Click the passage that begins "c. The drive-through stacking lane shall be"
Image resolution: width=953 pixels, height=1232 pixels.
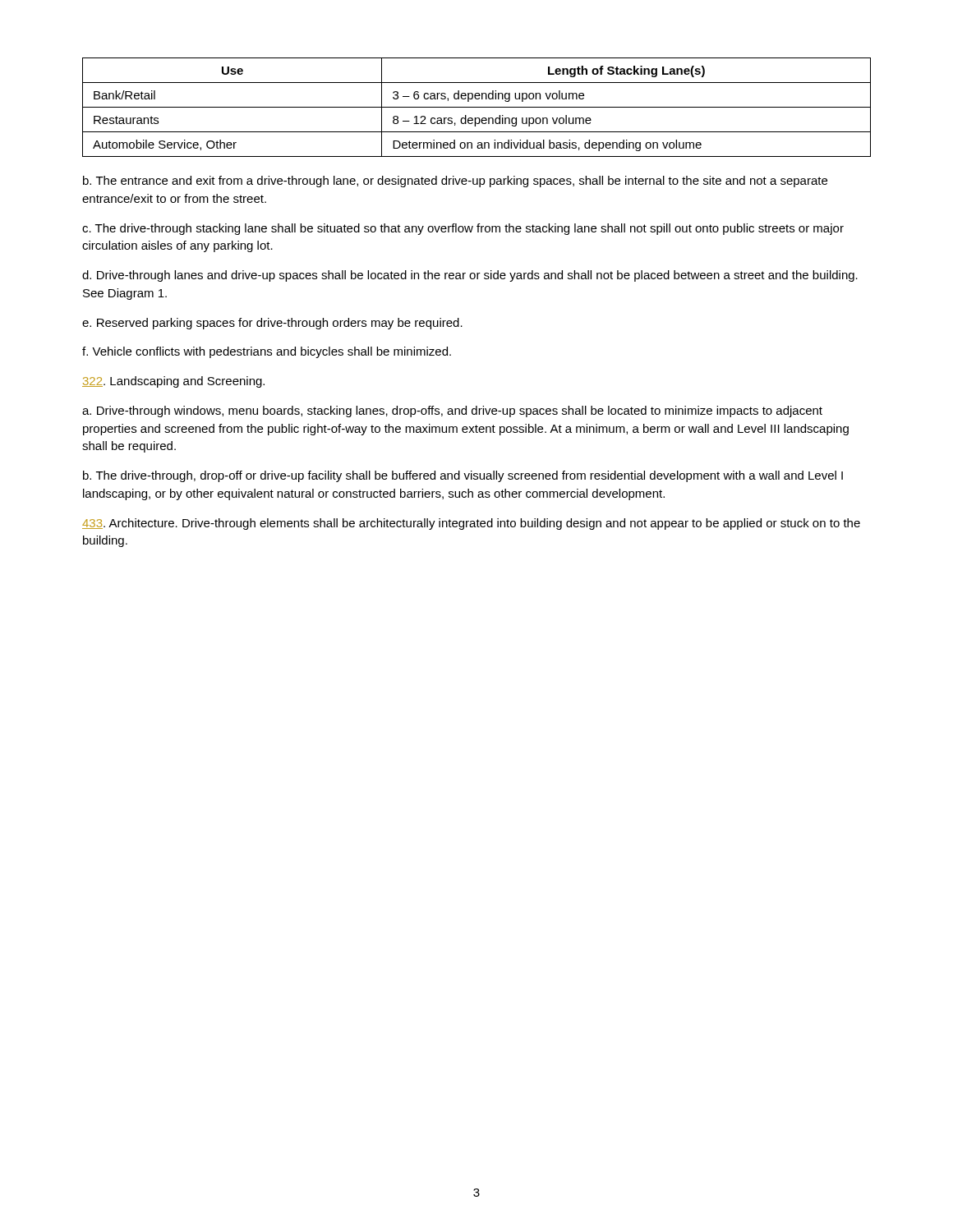463,236
